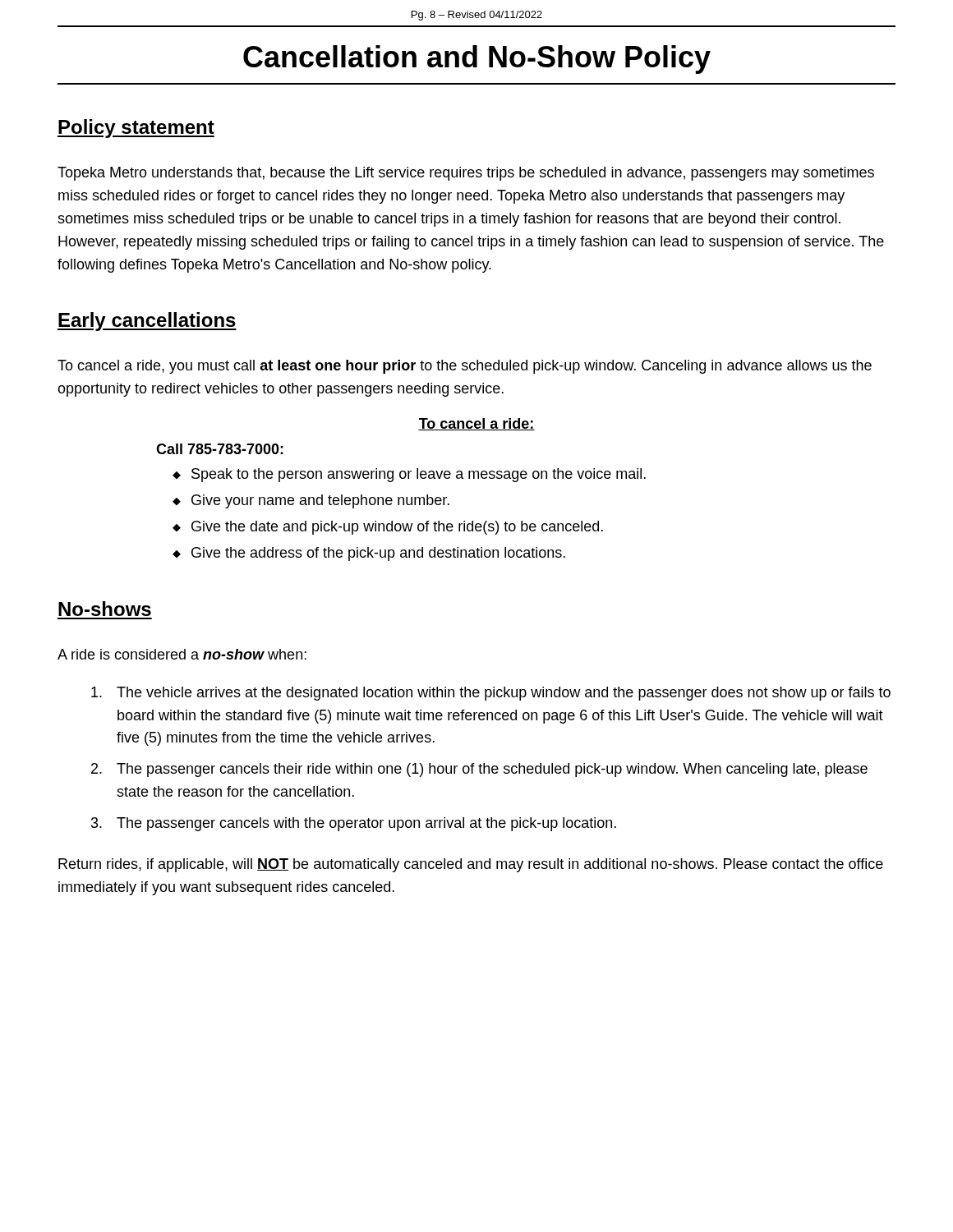953x1232 pixels.
Task: Select the text block with the text "Topeka Metro understands that, because"
Action: (471, 218)
